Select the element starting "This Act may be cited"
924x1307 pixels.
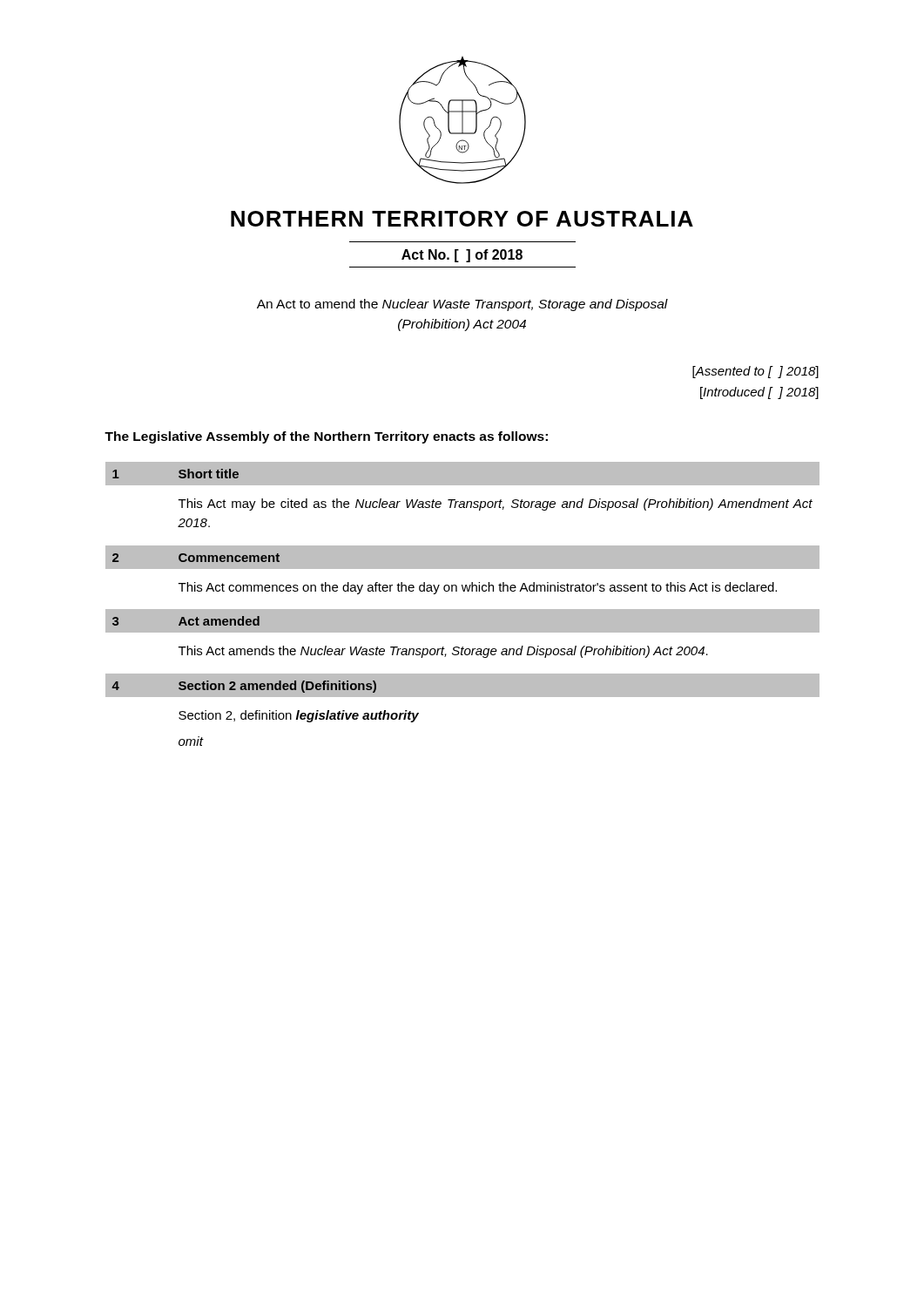click(x=495, y=513)
